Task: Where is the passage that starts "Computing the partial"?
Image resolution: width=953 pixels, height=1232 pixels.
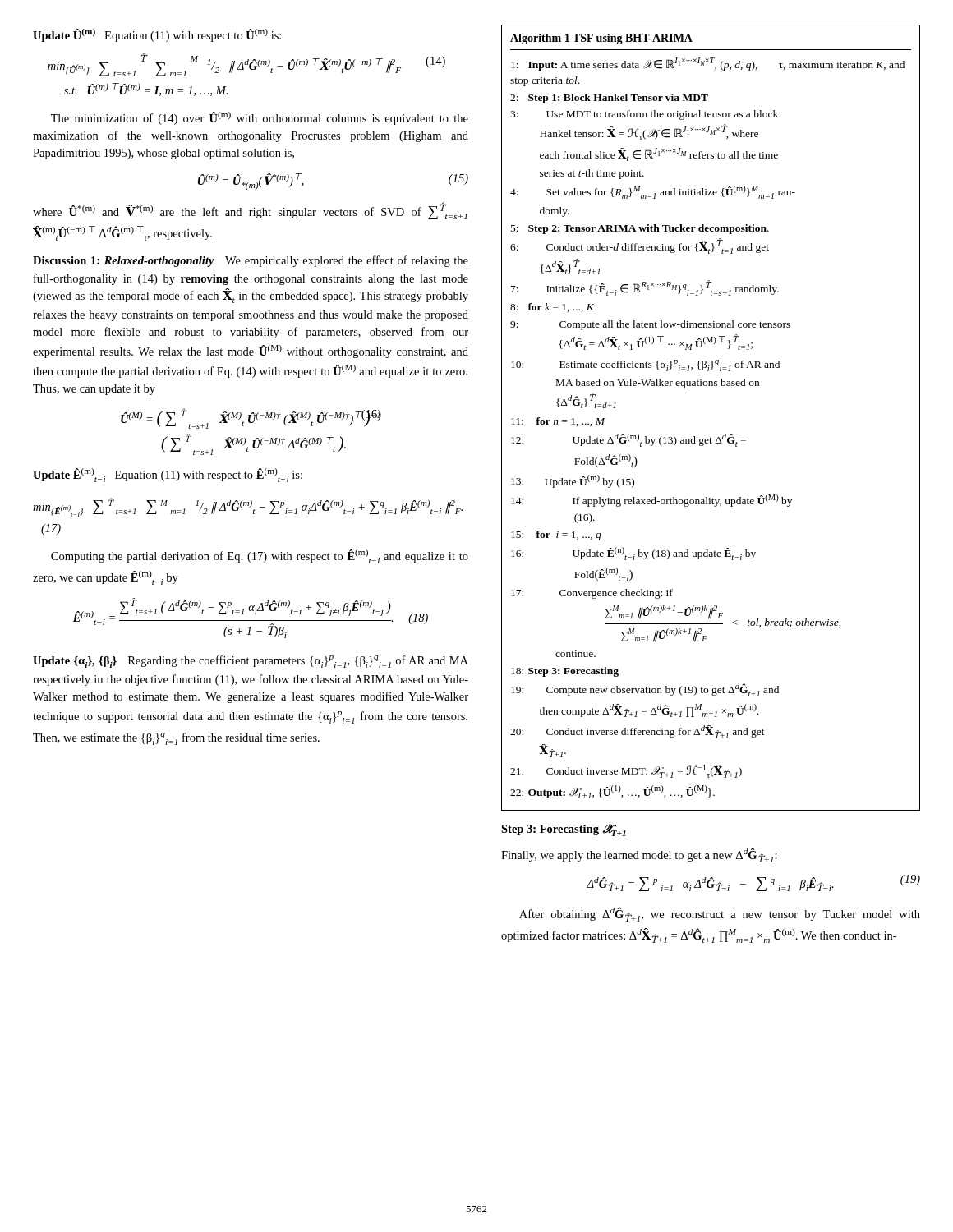Action: 251,567
